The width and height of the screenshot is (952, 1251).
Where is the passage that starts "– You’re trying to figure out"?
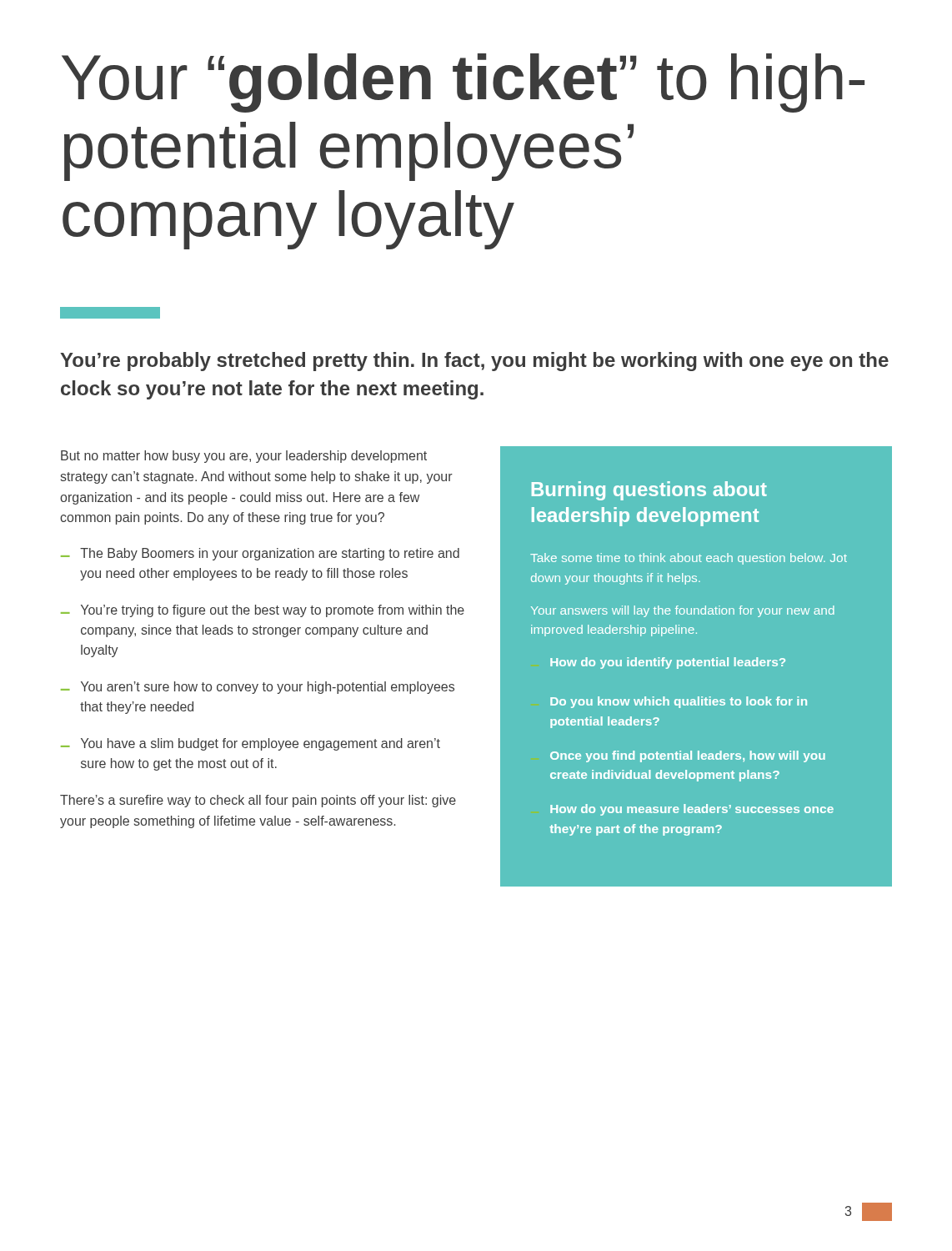[264, 631]
